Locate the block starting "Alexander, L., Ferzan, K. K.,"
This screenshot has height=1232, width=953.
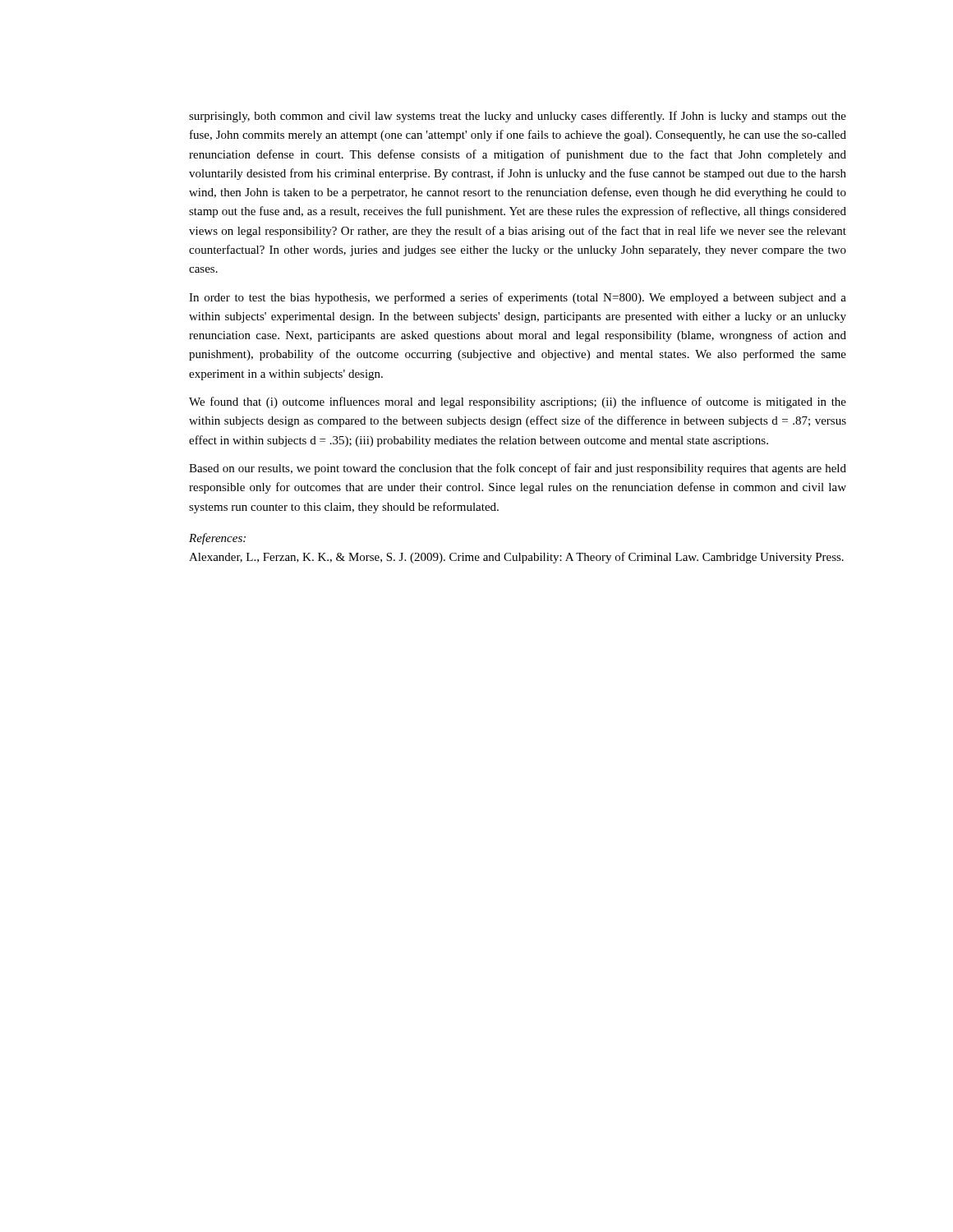(517, 557)
